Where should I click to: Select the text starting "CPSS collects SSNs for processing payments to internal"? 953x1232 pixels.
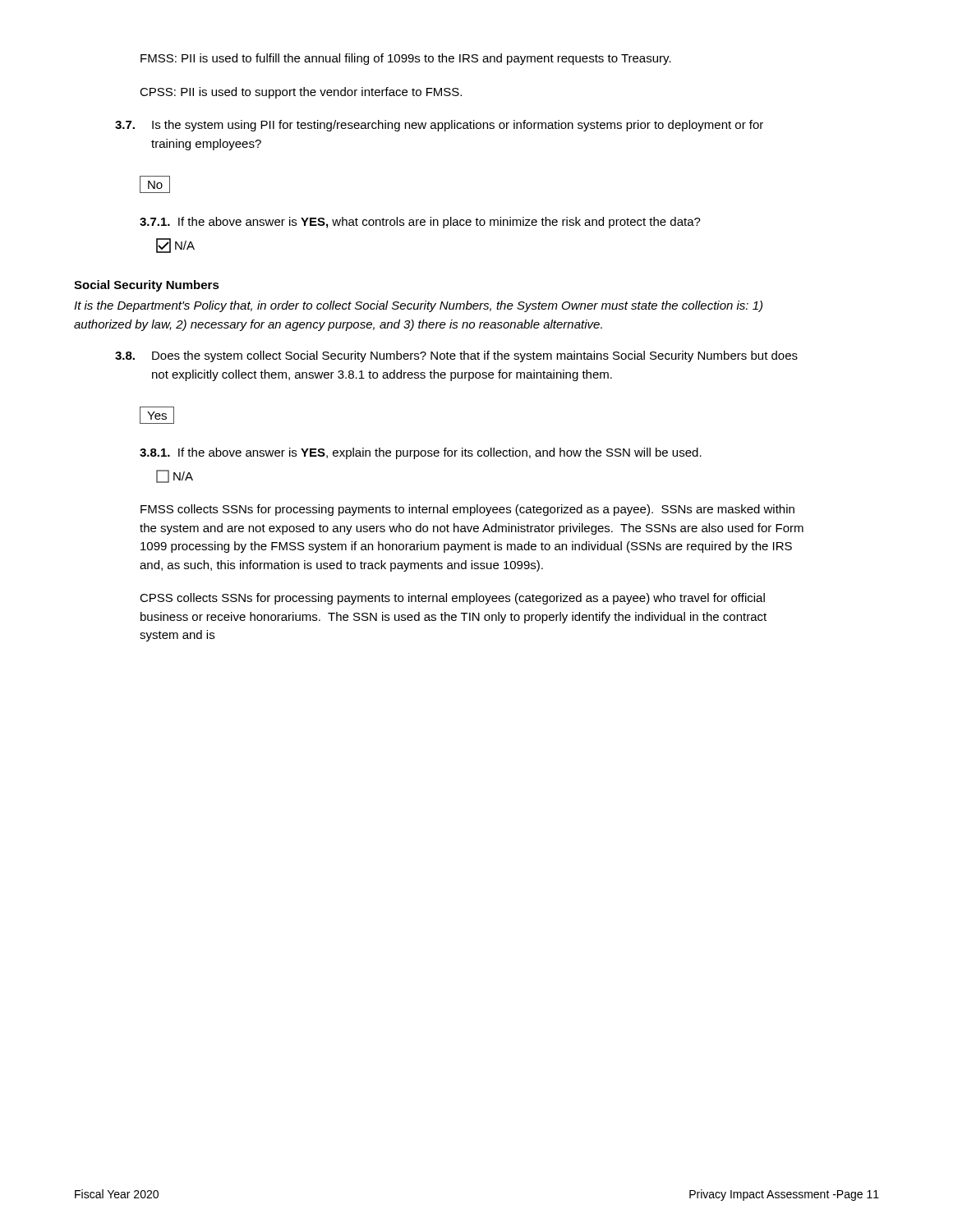pos(453,616)
